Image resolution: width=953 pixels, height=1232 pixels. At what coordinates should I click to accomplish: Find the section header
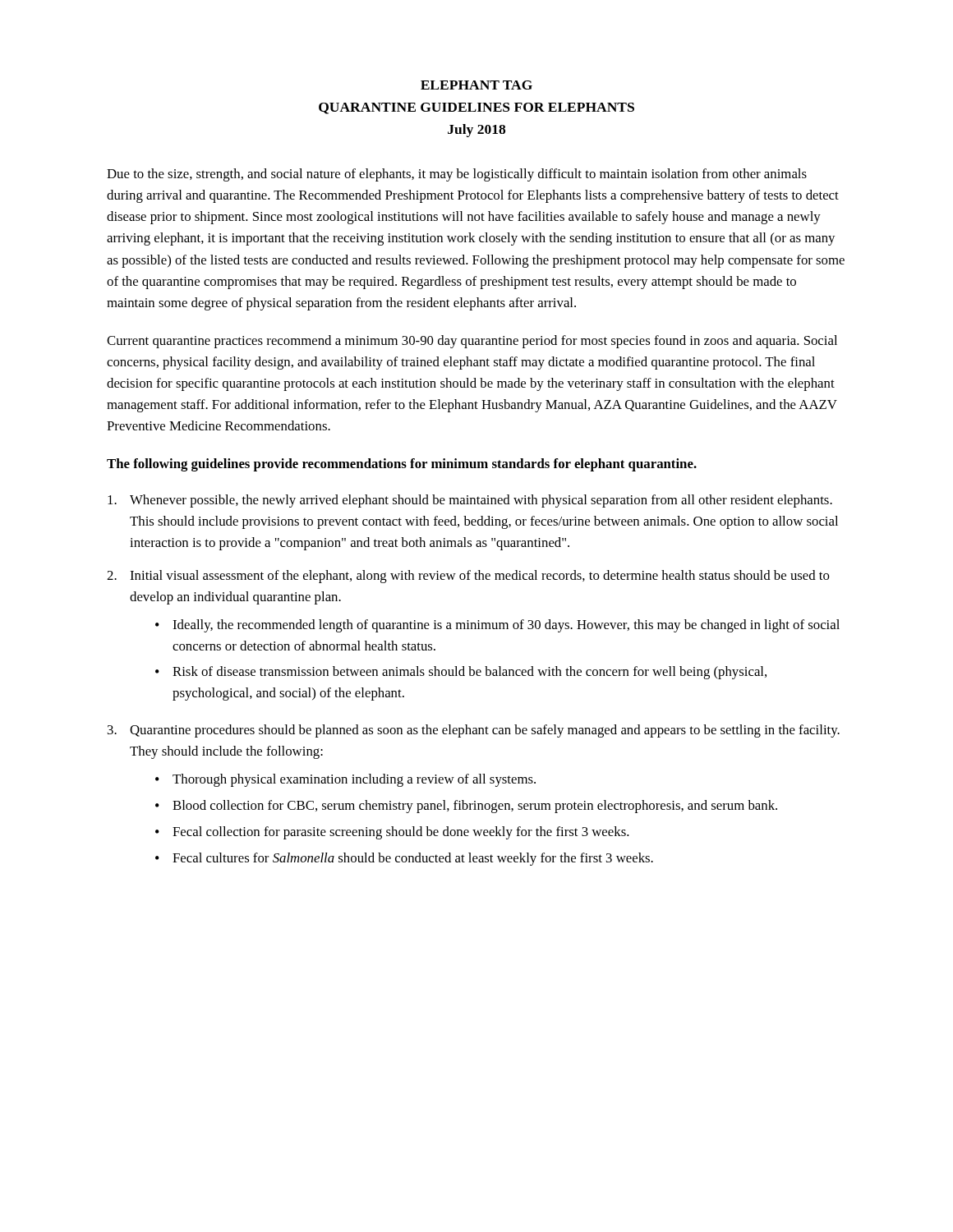(402, 463)
